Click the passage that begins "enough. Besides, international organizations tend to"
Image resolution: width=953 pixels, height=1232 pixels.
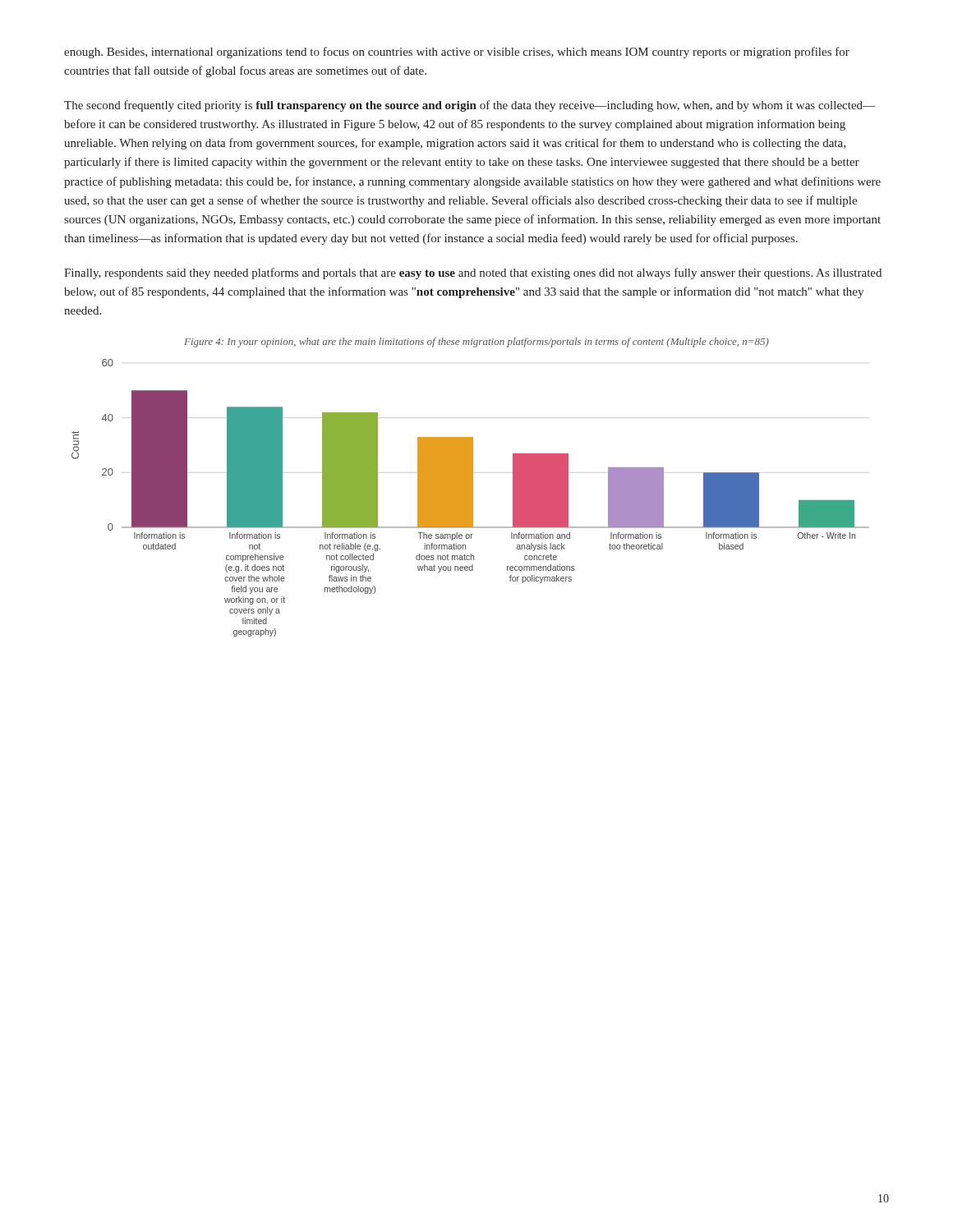[x=457, y=61]
